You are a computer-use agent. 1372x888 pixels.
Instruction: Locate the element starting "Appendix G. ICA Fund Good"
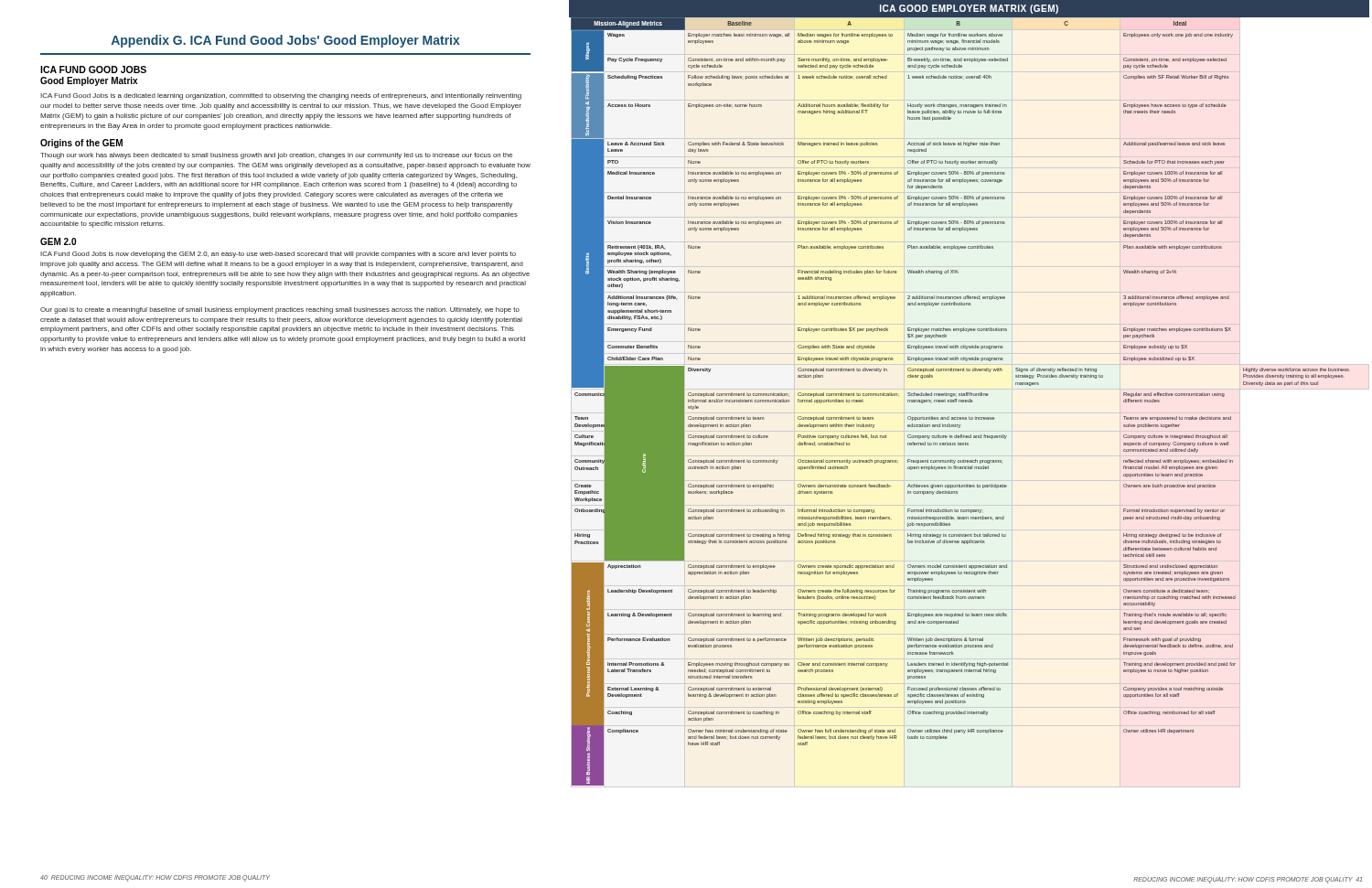coord(285,40)
